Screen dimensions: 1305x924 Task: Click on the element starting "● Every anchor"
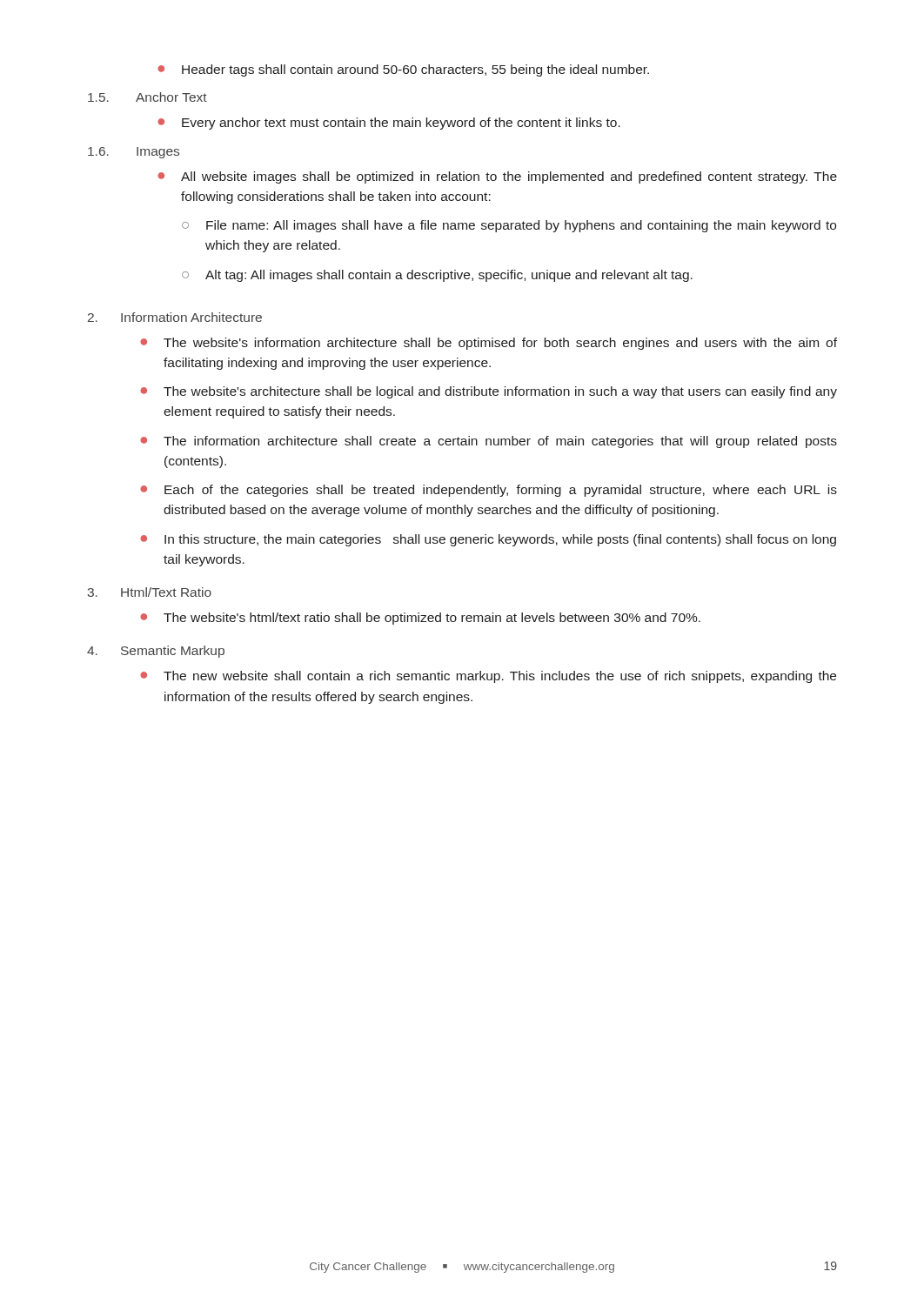(x=497, y=123)
